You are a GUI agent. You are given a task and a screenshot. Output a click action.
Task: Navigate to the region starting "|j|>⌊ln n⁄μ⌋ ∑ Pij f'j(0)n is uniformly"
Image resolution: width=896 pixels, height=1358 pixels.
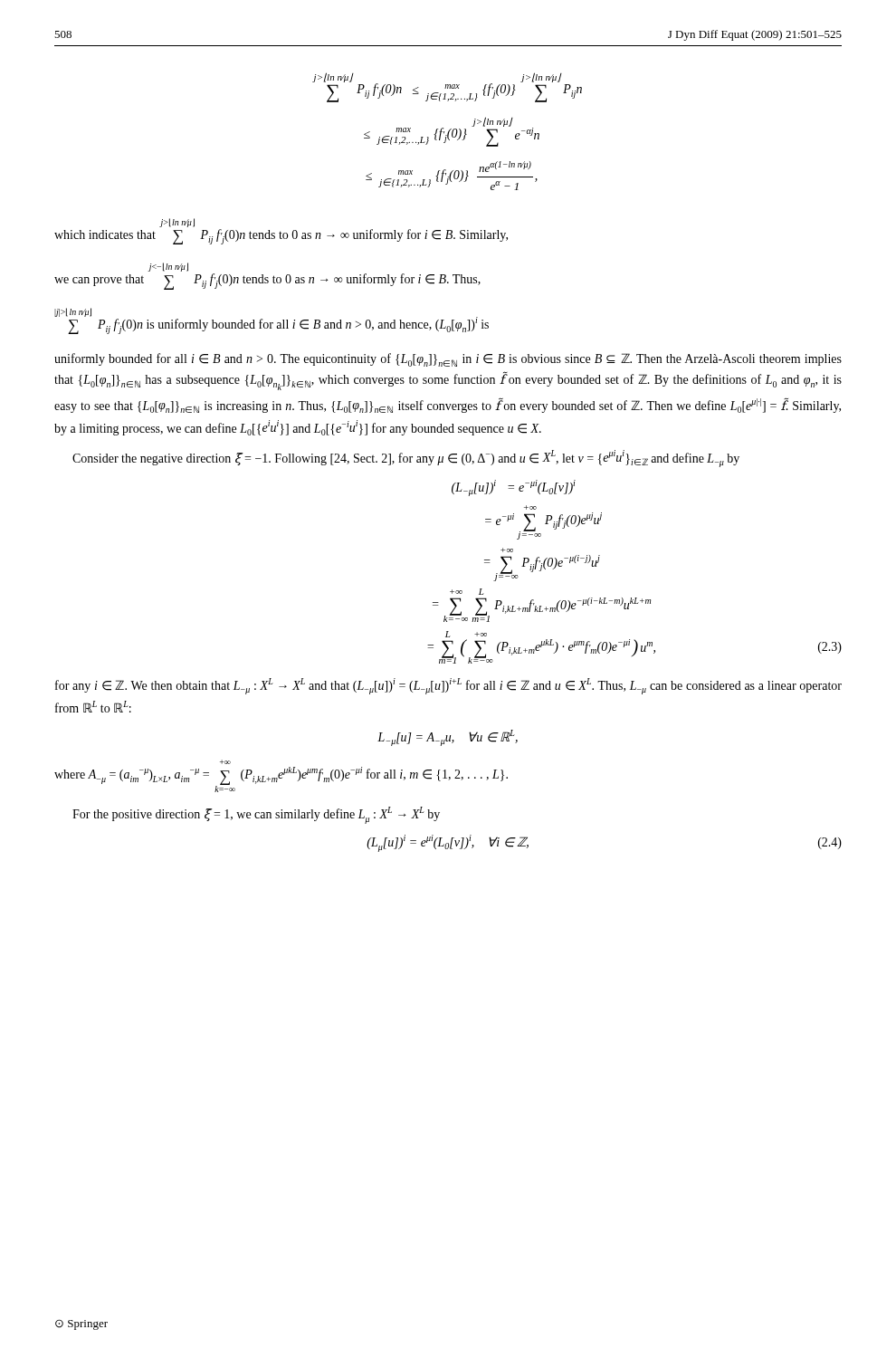point(272,325)
